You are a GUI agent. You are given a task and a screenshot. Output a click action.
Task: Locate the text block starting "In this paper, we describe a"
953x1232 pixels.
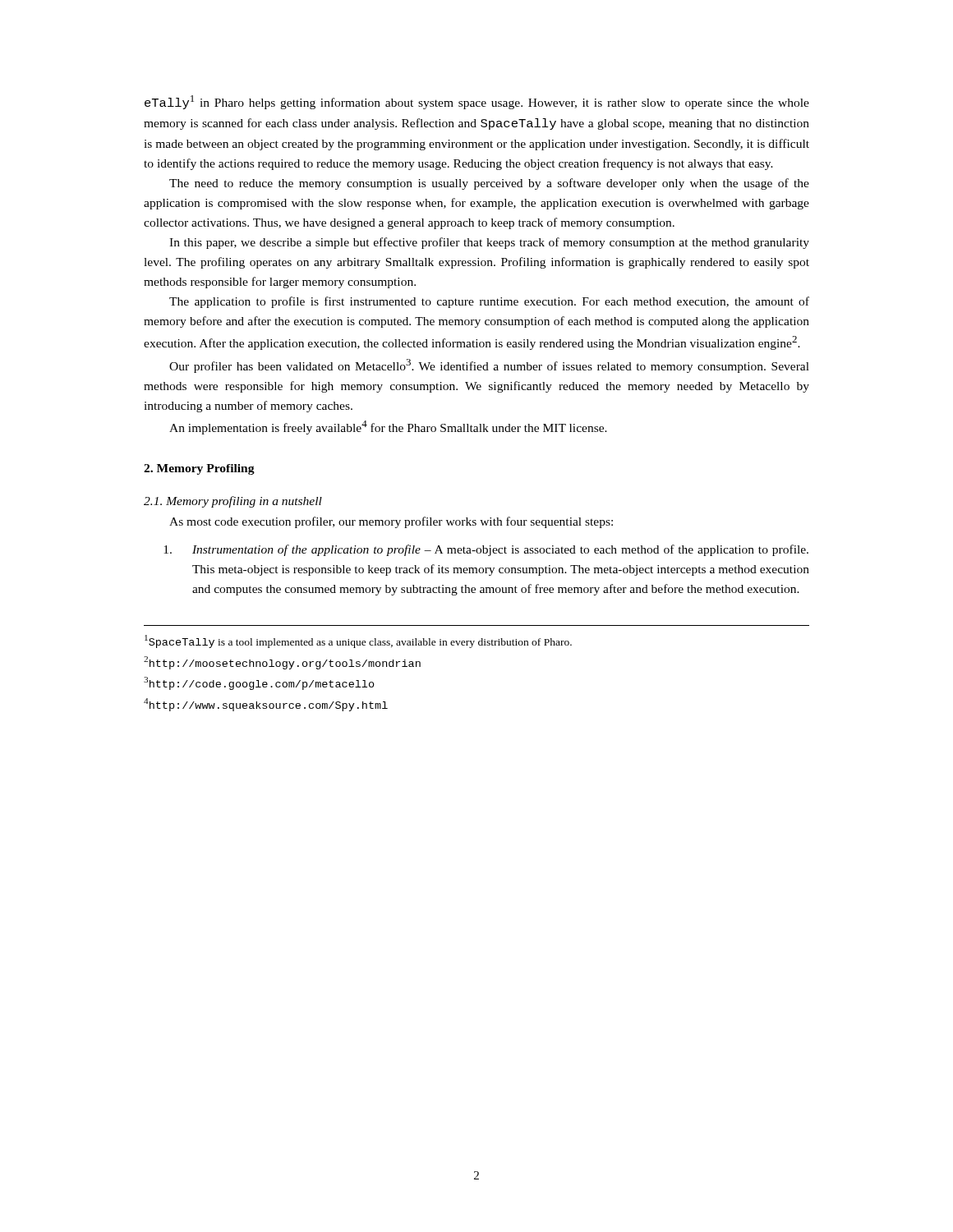point(476,262)
